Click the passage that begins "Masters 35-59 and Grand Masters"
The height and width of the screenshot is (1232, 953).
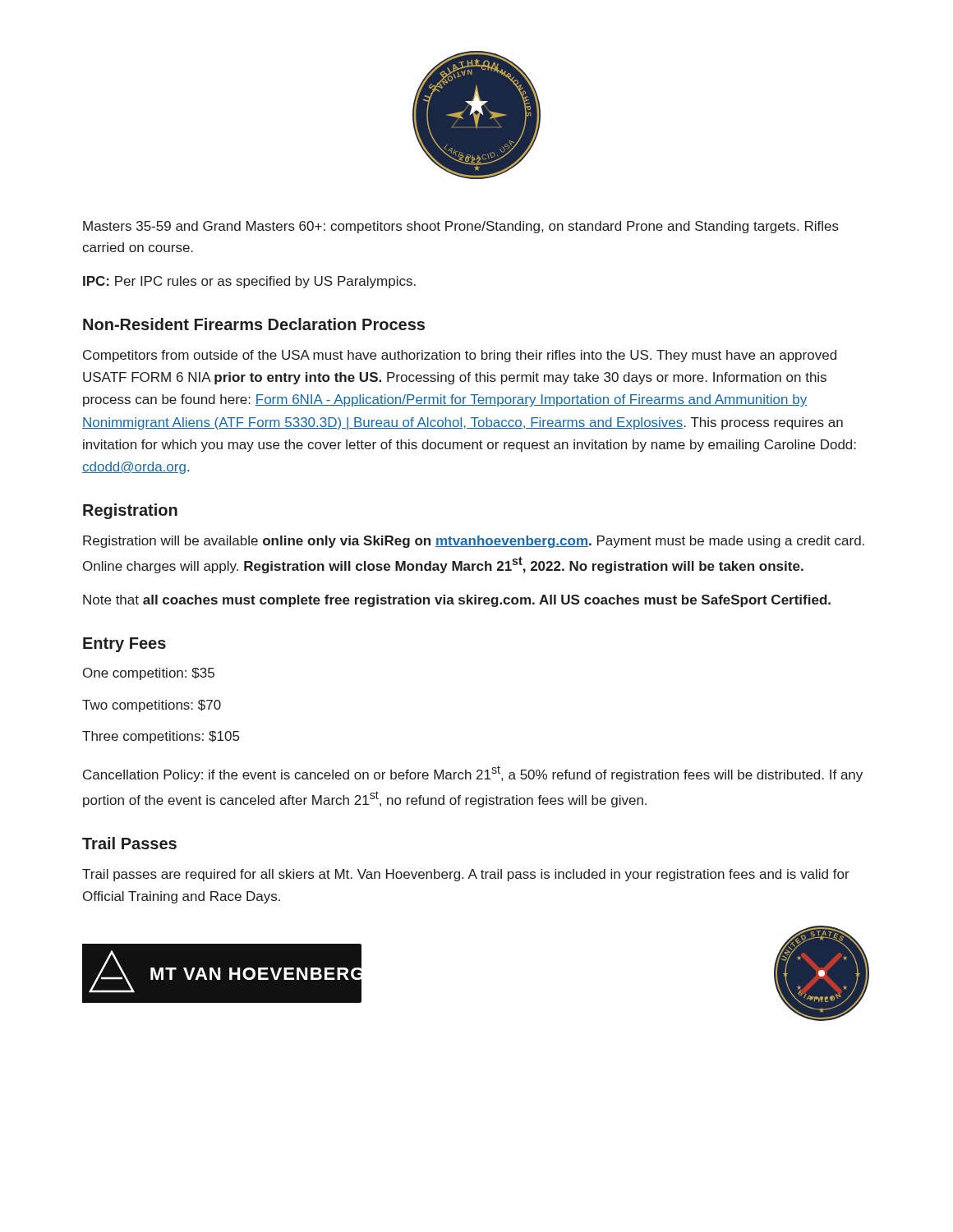(x=460, y=237)
